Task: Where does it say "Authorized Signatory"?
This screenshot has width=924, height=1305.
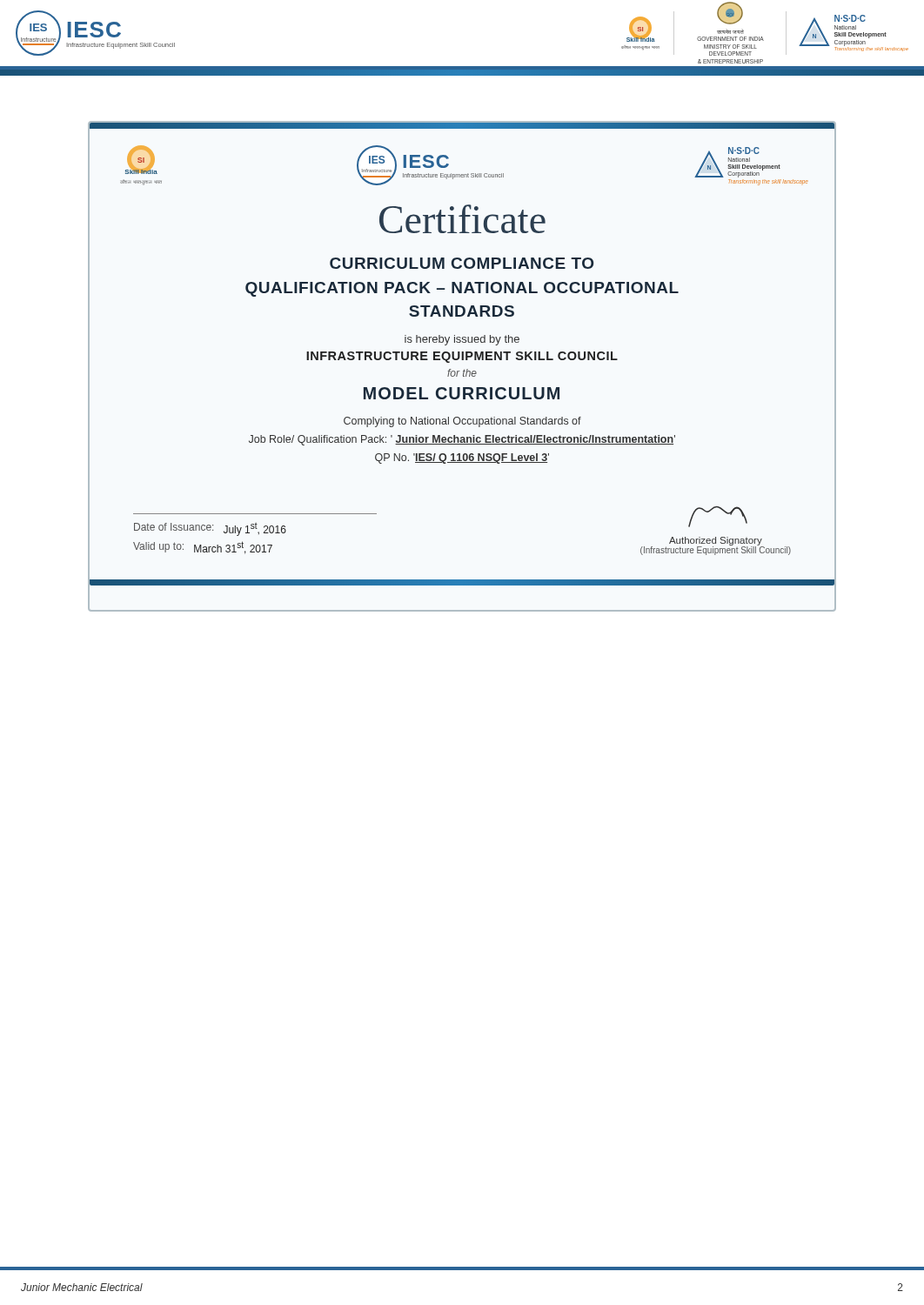Action: click(x=715, y=541)
